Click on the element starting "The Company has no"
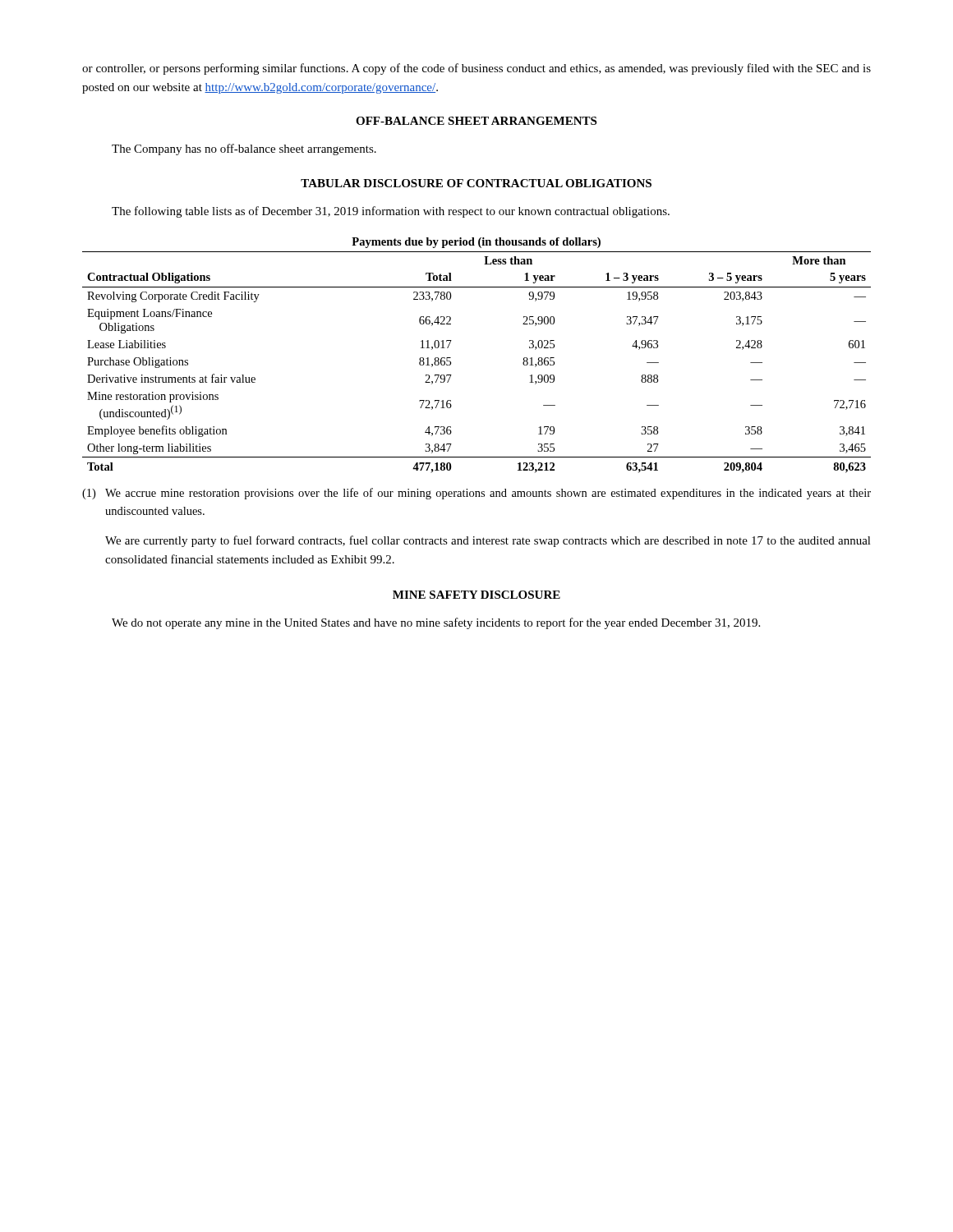 (x=244, y=149)
